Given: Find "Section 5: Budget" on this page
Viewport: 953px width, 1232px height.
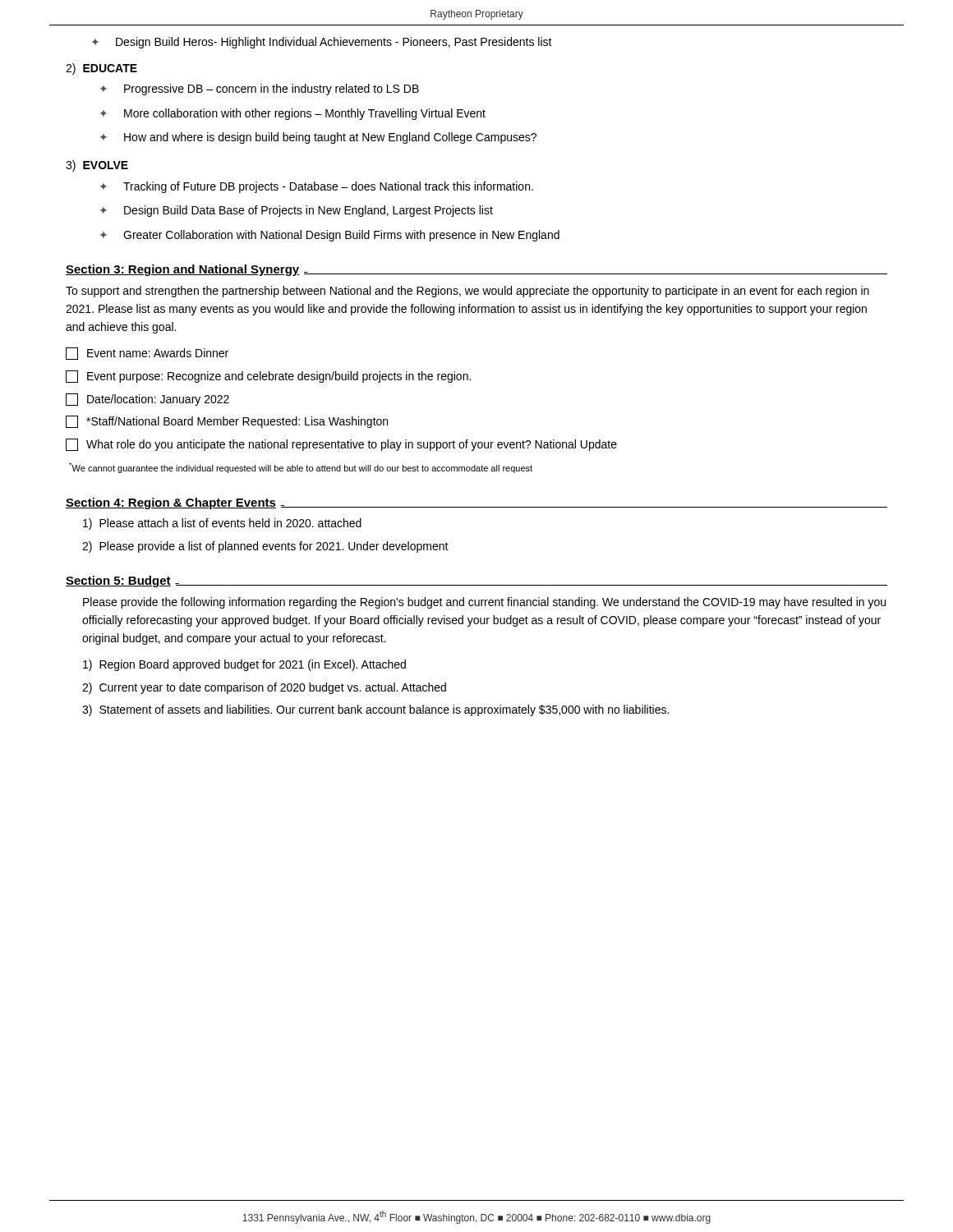Looking at the screenshot, I should (x=476, y=579).
